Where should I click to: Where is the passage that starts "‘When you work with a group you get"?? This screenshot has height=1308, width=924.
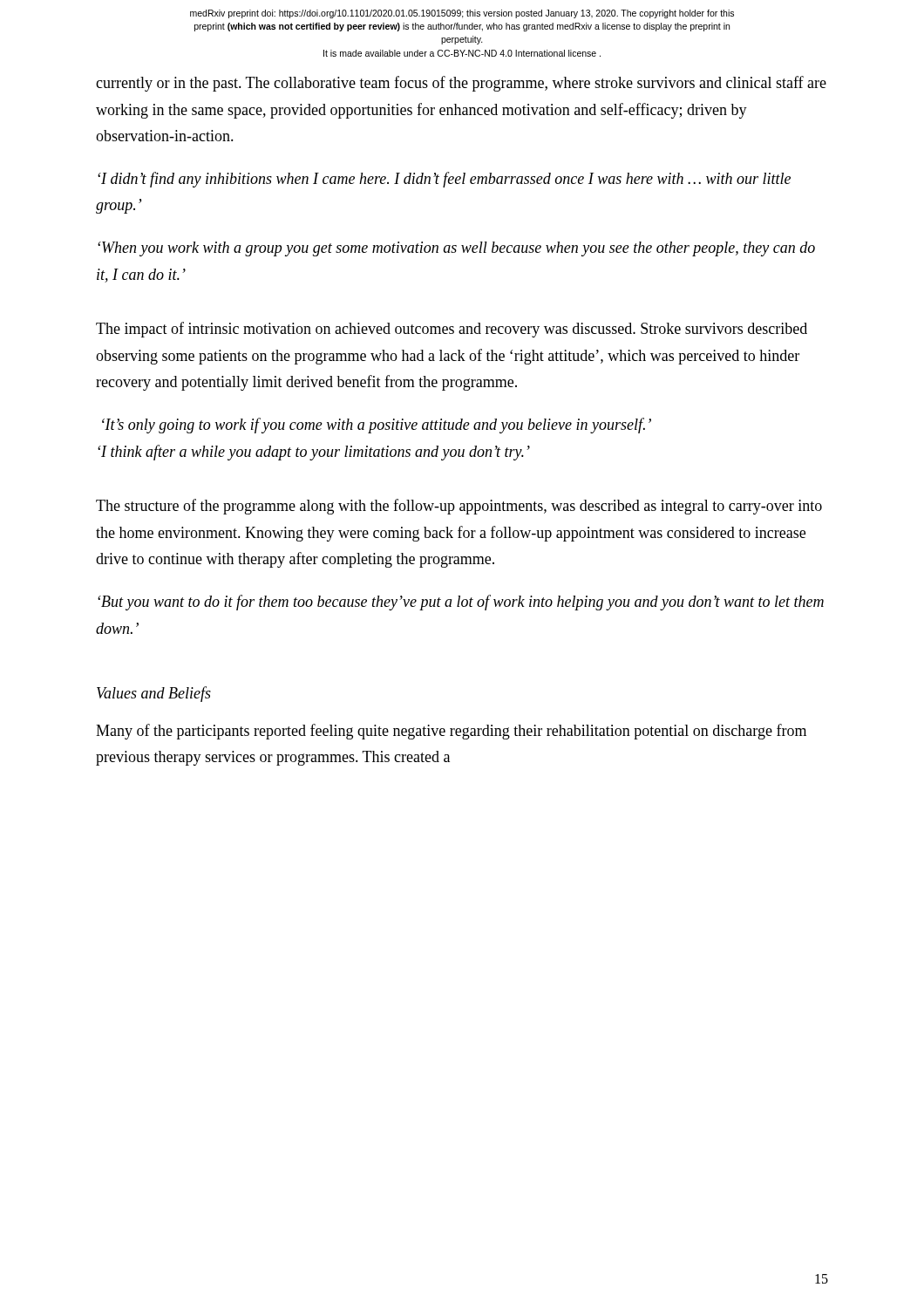(x=456, y=261)
